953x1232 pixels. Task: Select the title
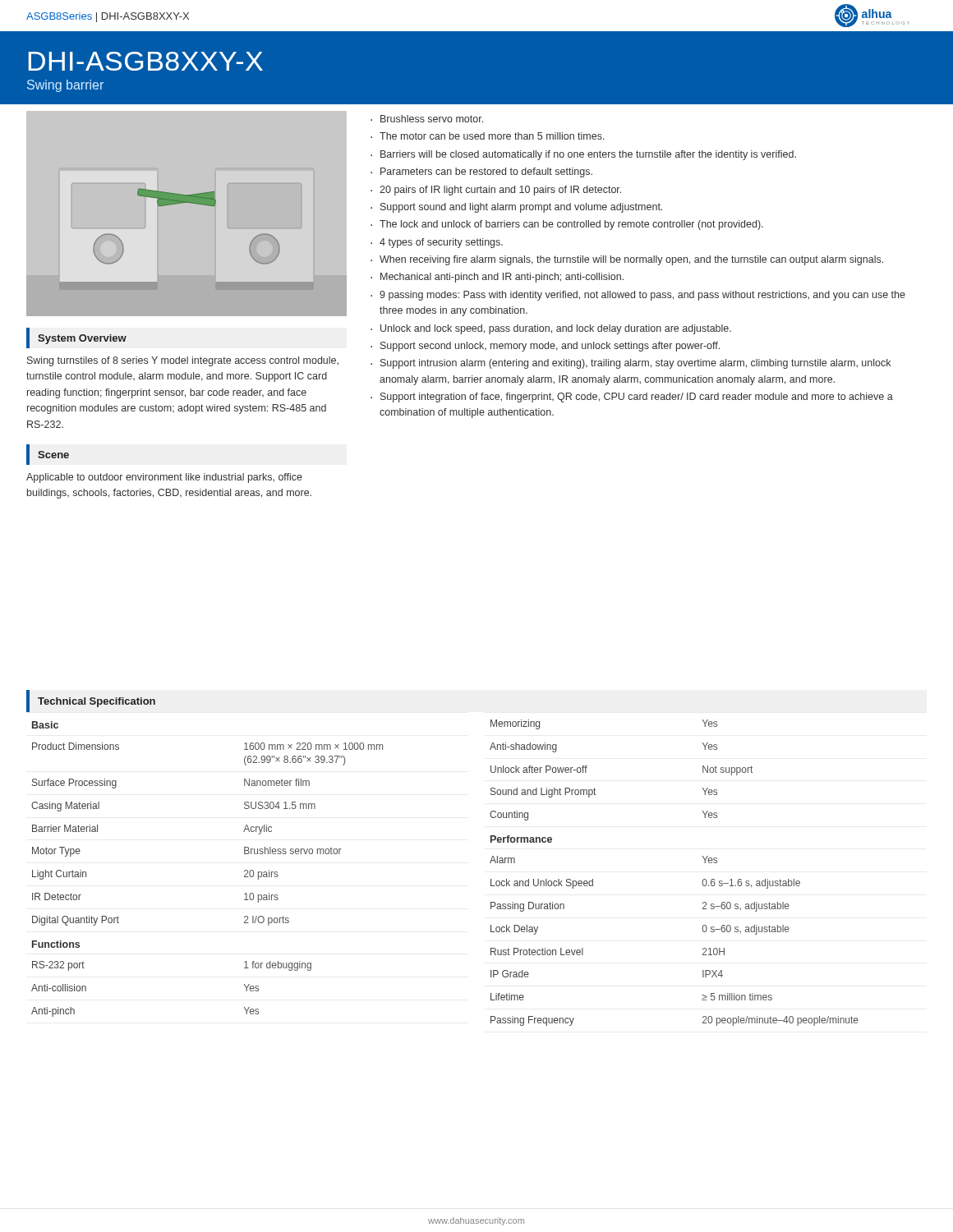point(476,69)
